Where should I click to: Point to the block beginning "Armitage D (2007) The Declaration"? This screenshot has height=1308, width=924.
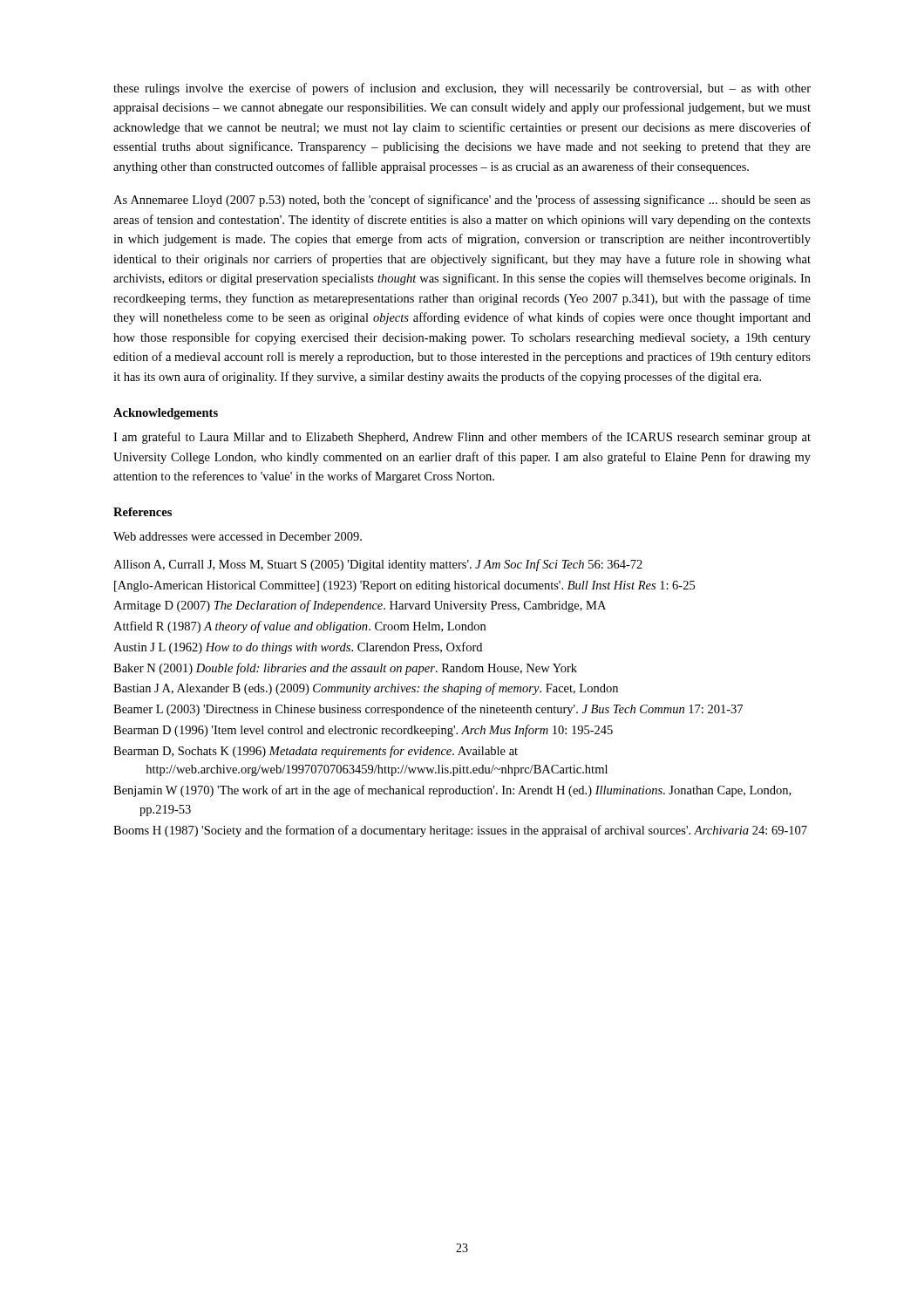pos(360,606)
